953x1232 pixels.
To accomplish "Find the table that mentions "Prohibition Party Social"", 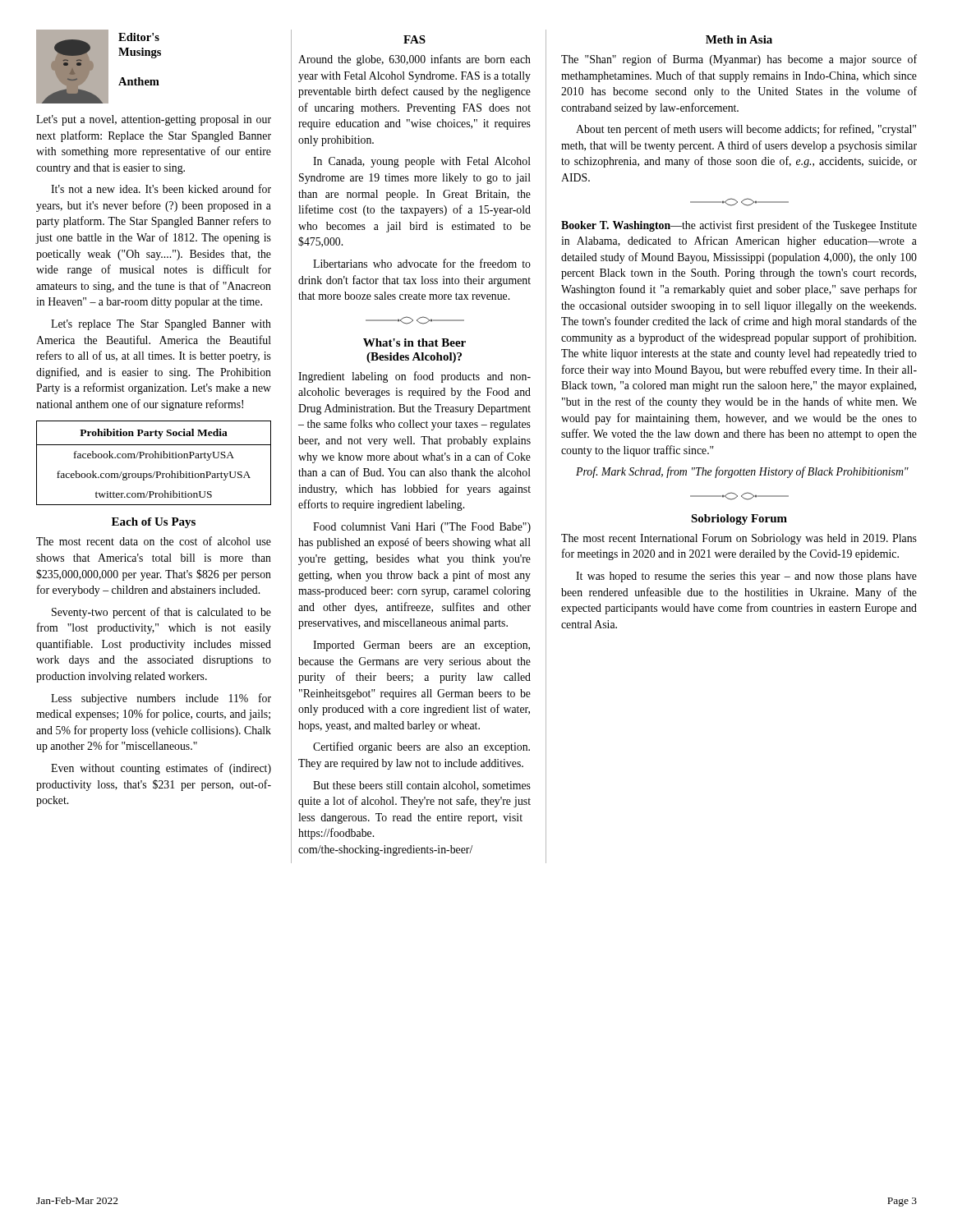I will (x=154, y=463).
